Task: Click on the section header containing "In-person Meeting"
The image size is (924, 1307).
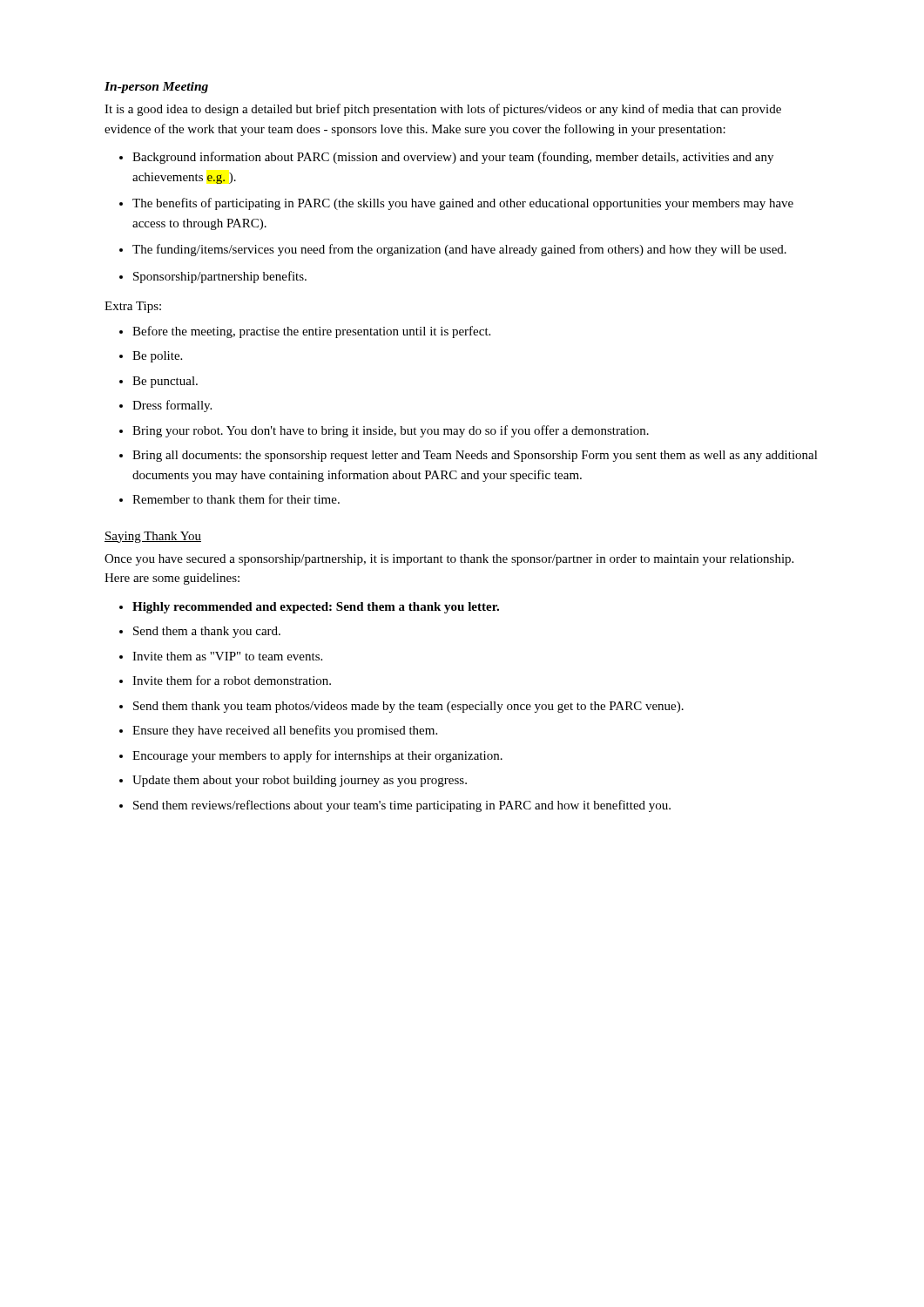Action: pos(156,86)
